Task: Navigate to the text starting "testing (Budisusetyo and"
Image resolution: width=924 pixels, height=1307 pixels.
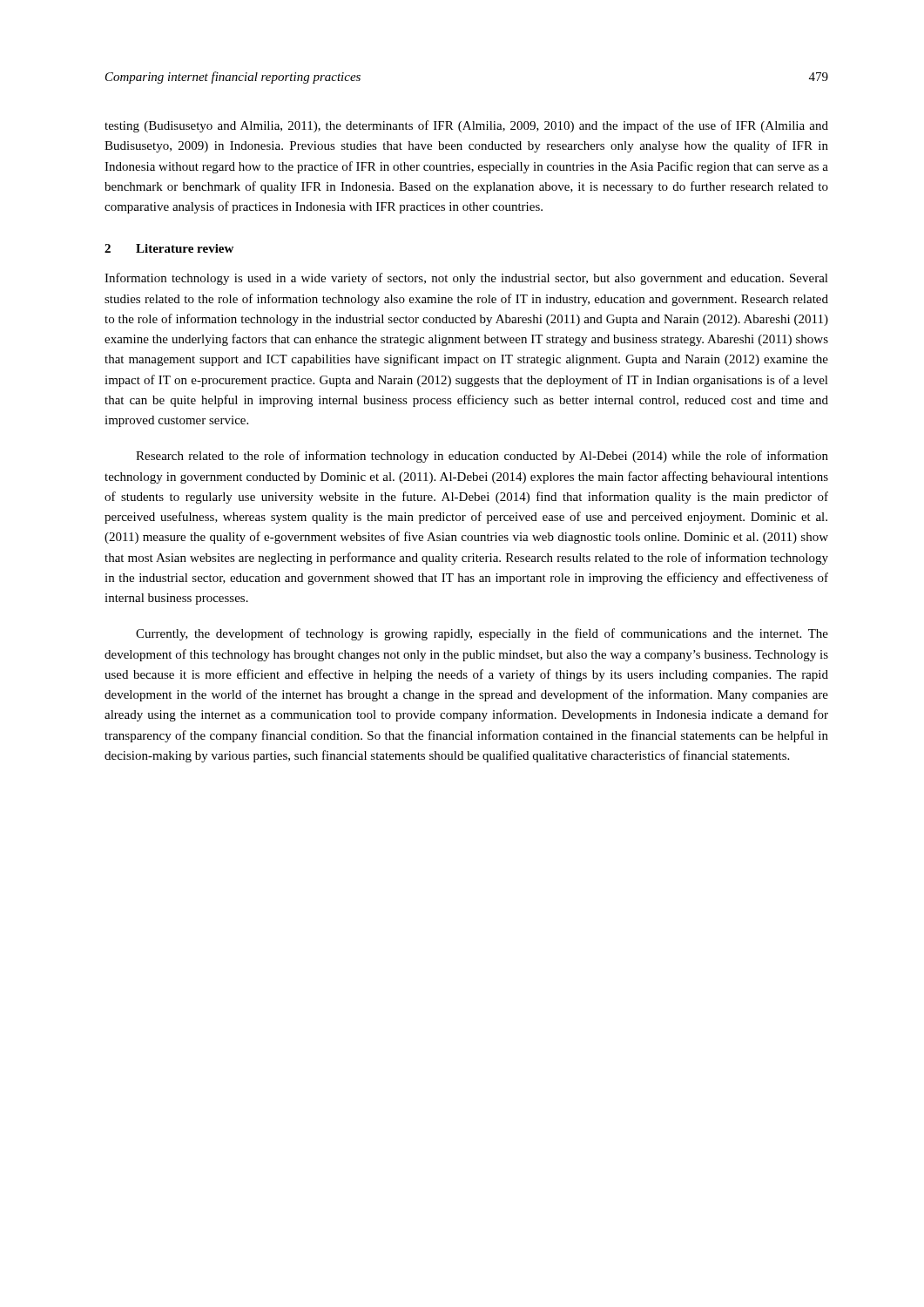Action: coord(466,166)
